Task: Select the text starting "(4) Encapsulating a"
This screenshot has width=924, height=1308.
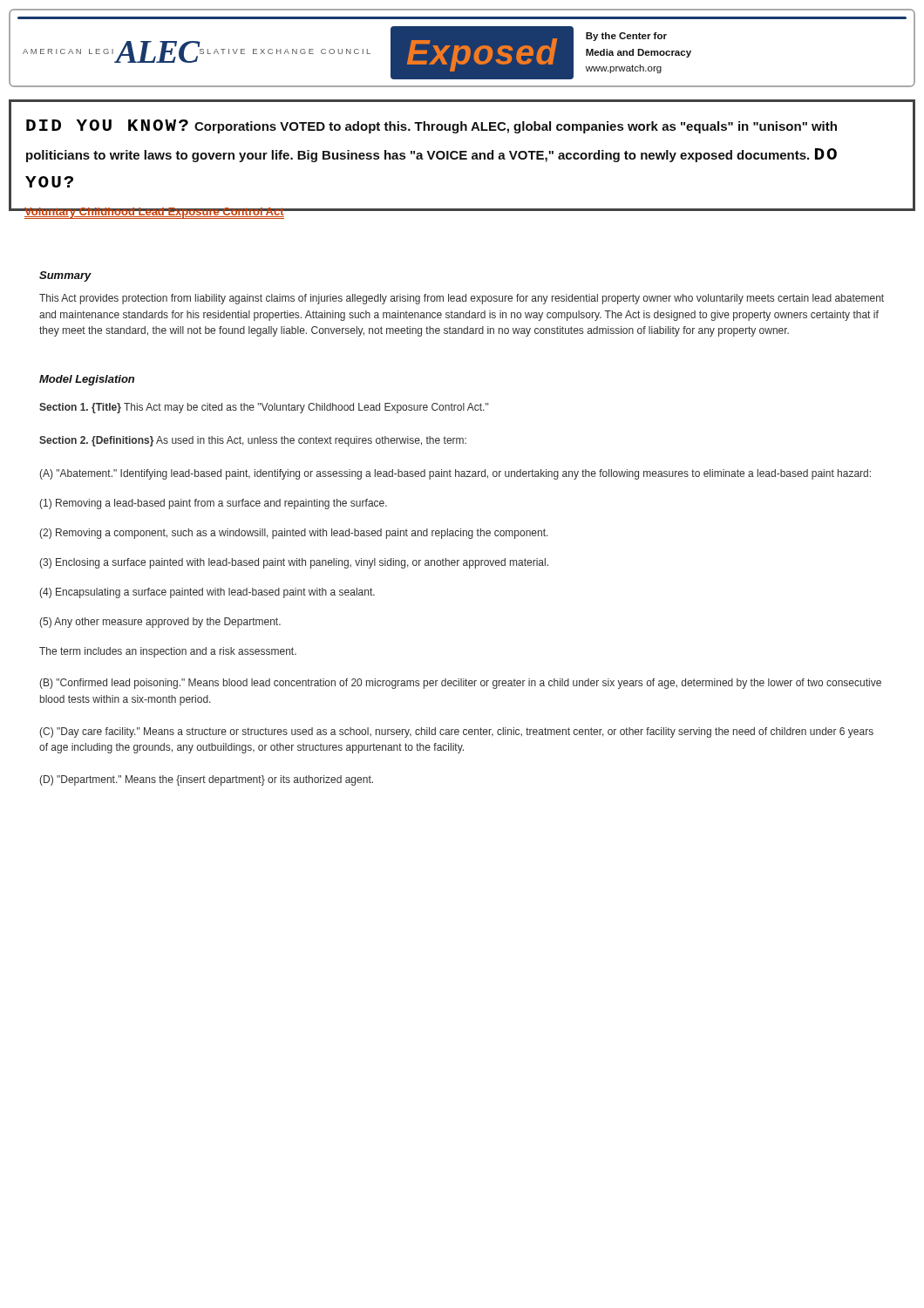Action: 207,592
